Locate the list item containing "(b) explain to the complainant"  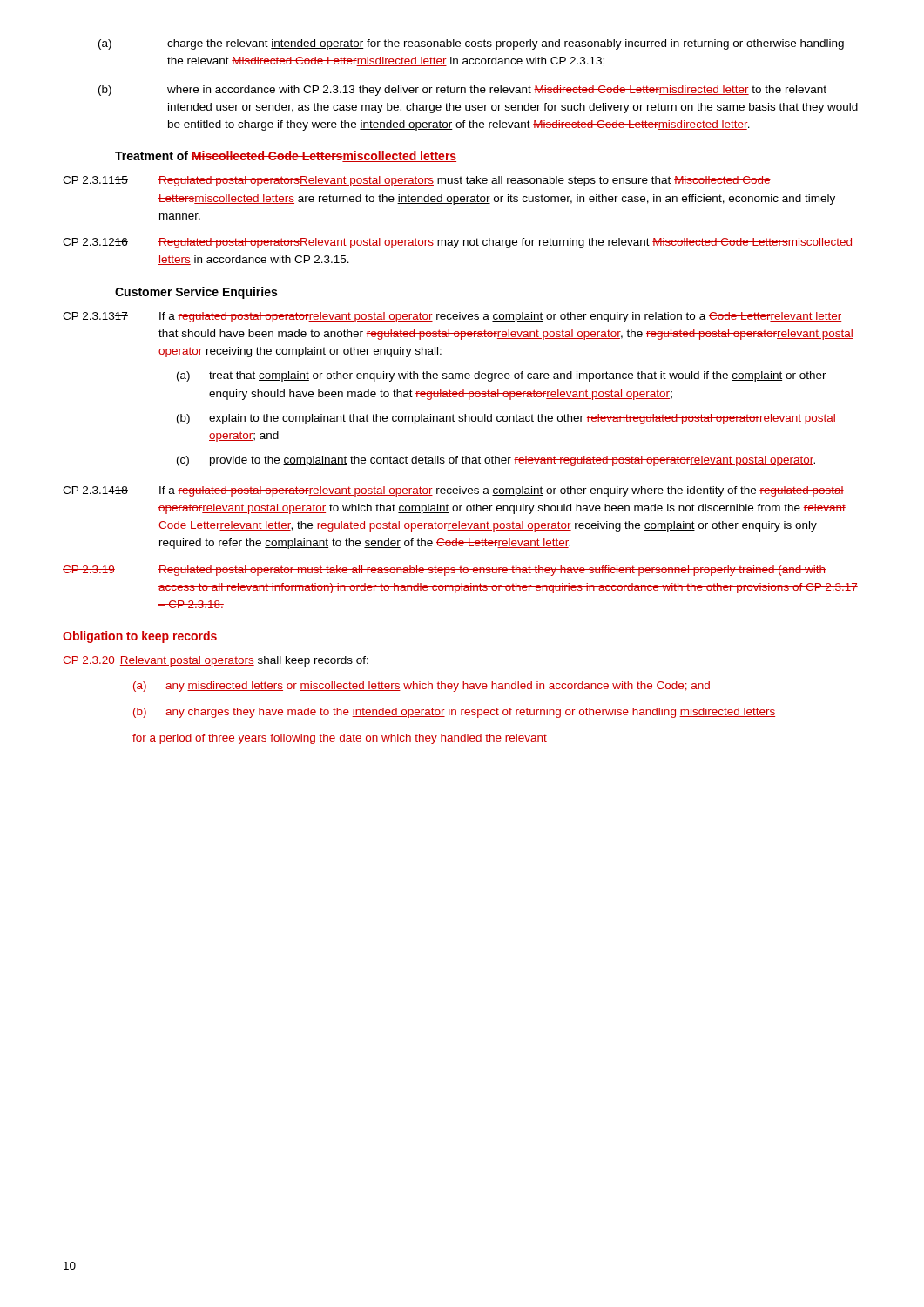[519, 427]
